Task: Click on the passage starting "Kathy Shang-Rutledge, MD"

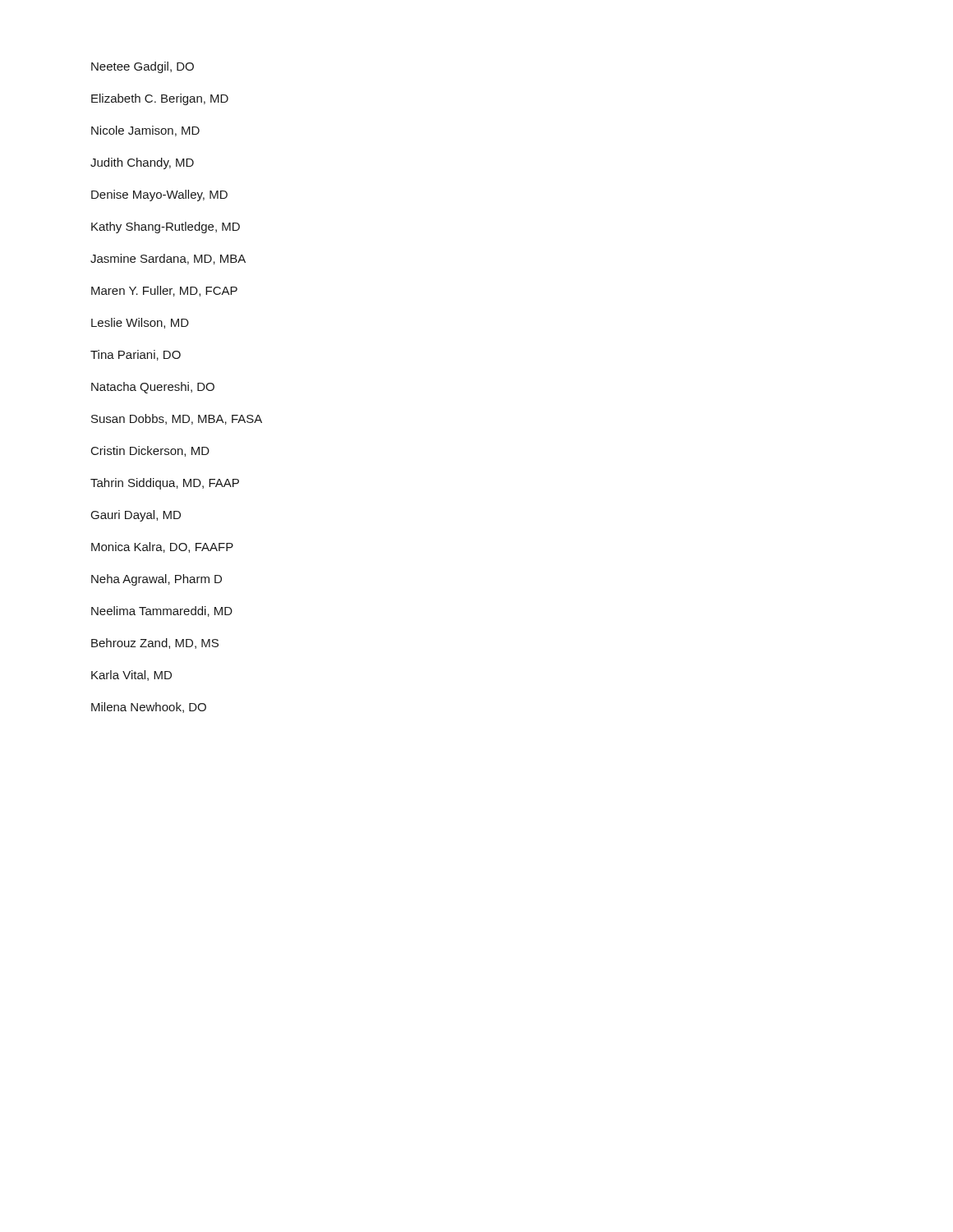Action: (165, 226)
